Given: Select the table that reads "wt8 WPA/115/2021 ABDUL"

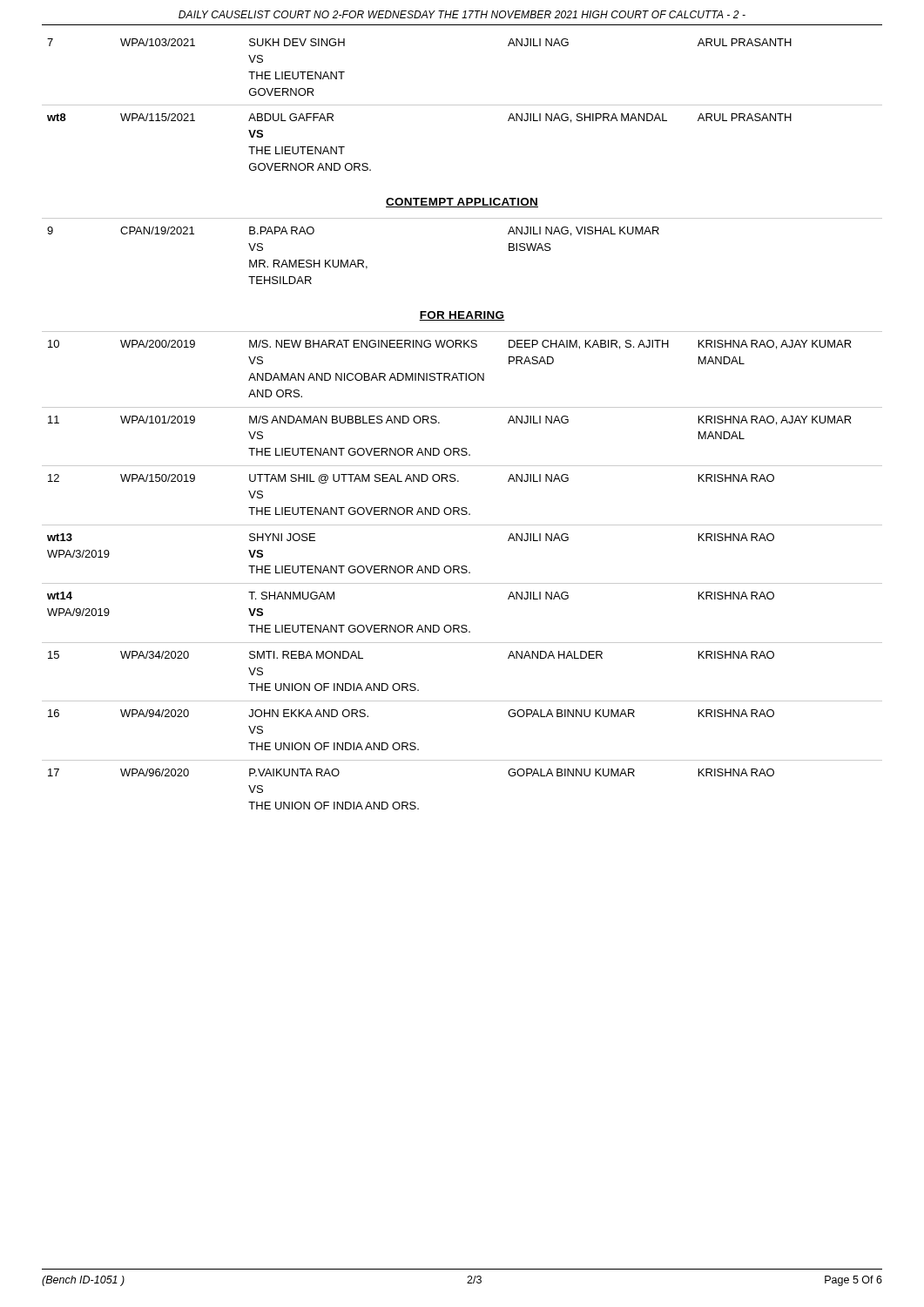Looking at the screenshot, I should pos(462,143).
